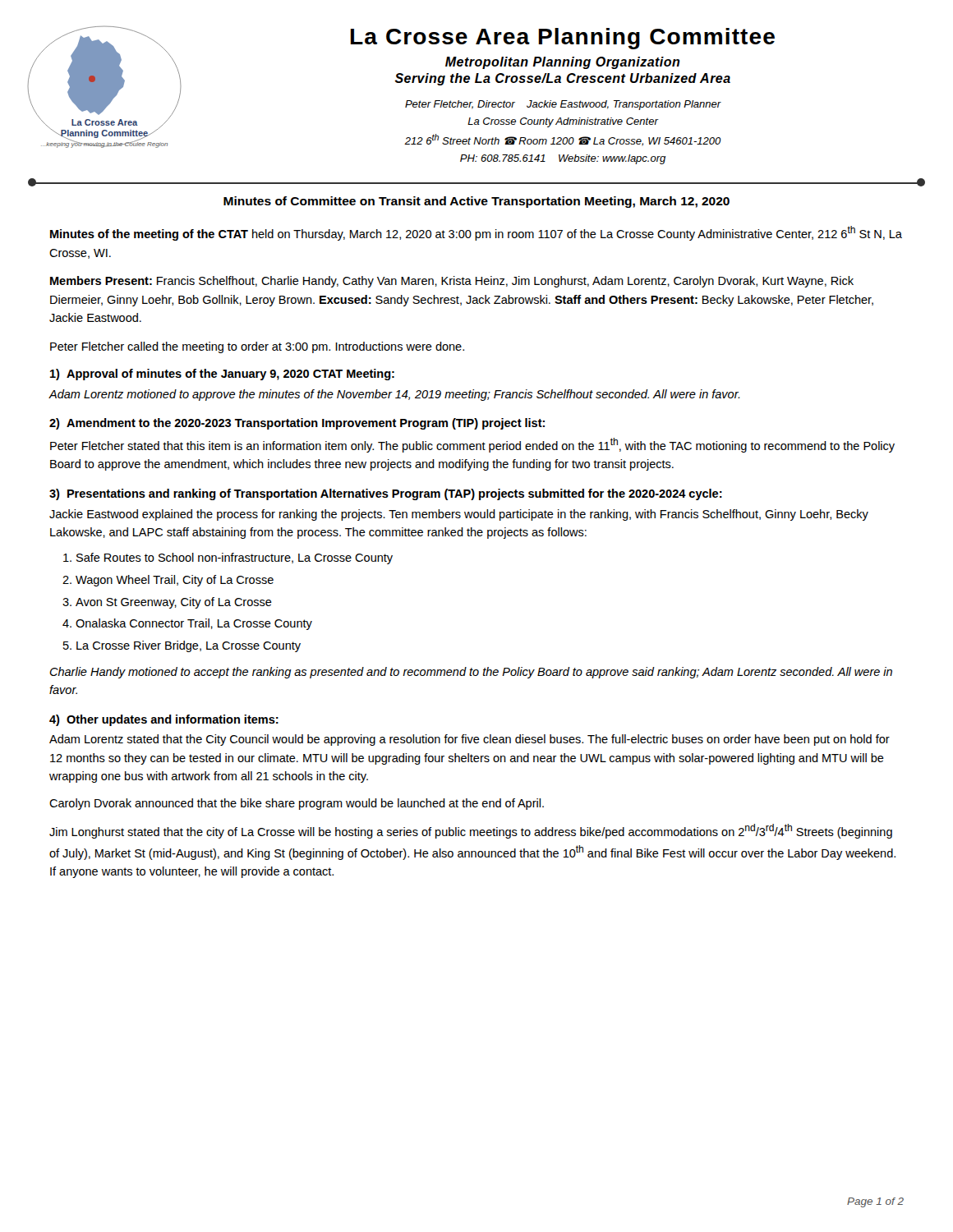Viewport: 953px width, 1232px height.
Task: Point to the block beginning "1) Approval of"
Action: coord(476,385)
